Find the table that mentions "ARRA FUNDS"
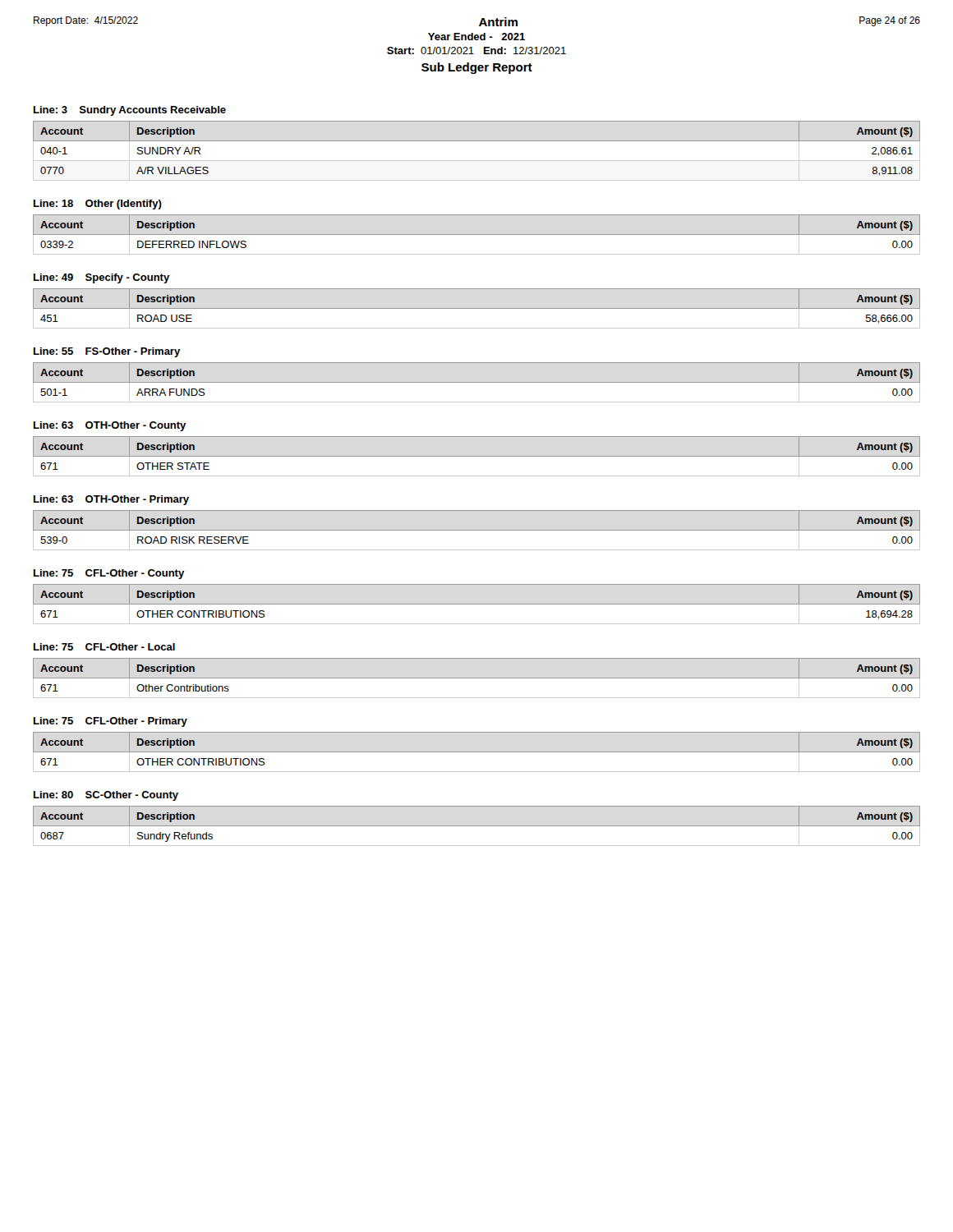 point(476,382)
